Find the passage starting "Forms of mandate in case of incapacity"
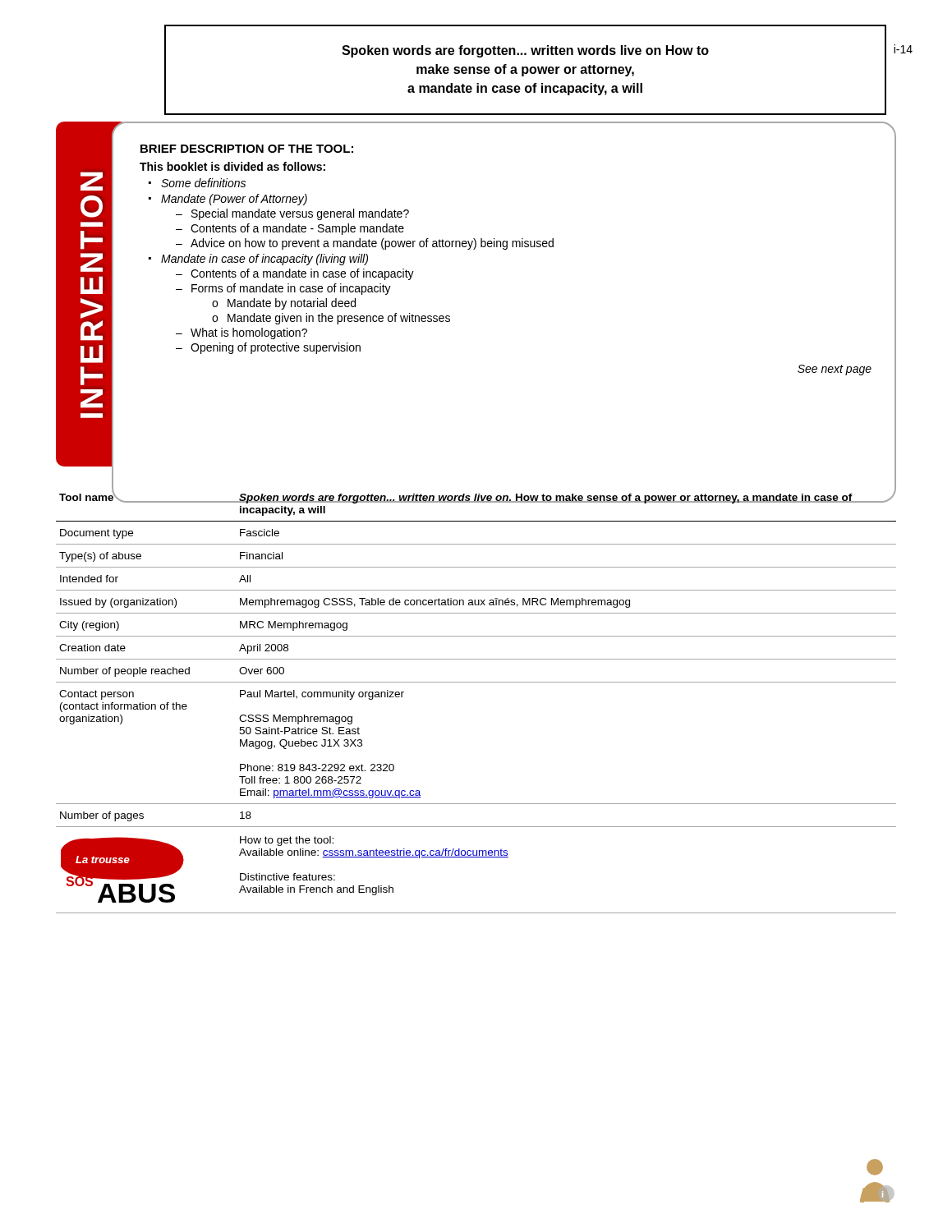Viewport: 952px width, 1232px height. [291, 289]
